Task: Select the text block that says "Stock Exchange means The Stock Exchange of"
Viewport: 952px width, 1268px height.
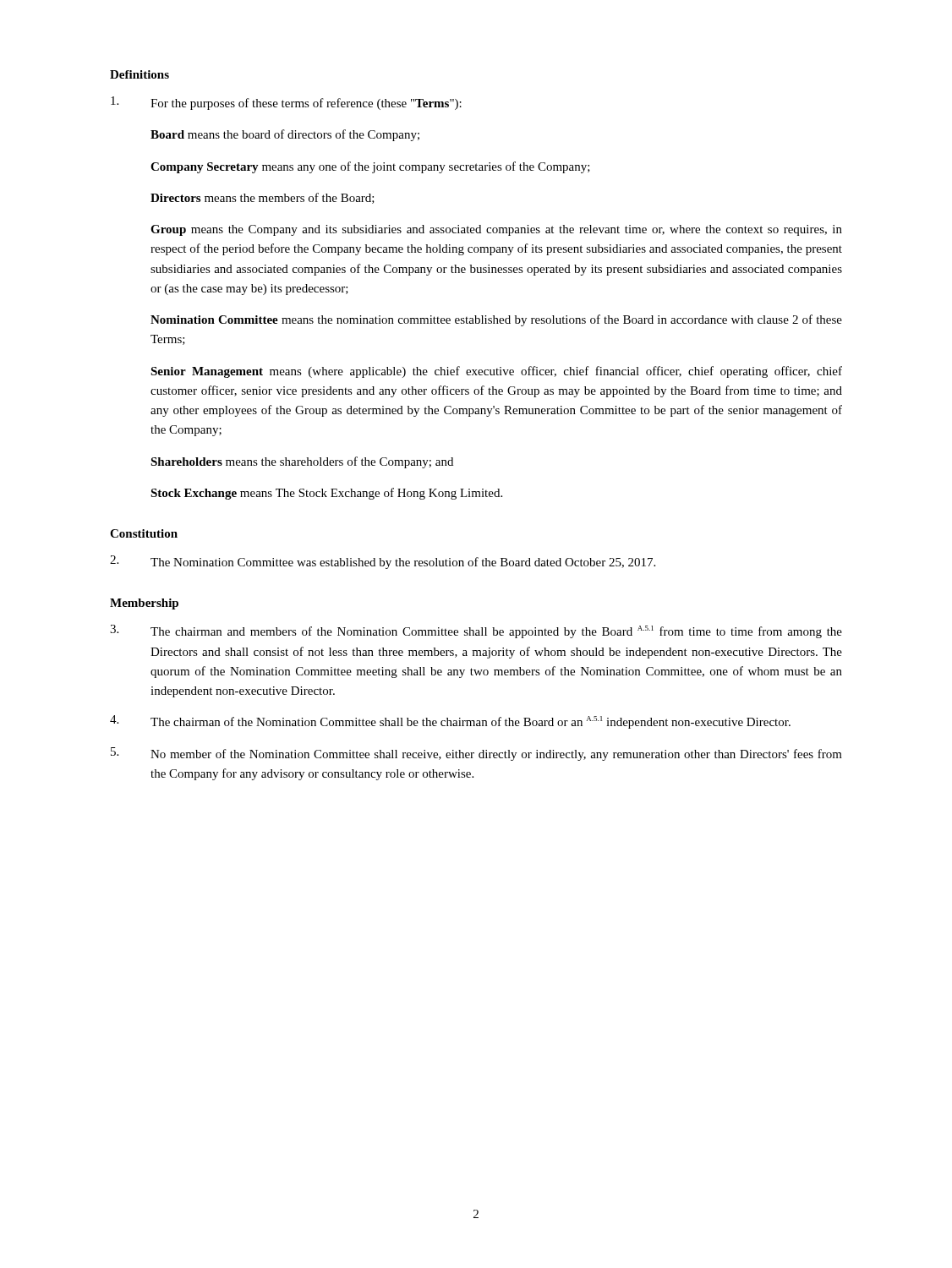Action: (327, 493)
